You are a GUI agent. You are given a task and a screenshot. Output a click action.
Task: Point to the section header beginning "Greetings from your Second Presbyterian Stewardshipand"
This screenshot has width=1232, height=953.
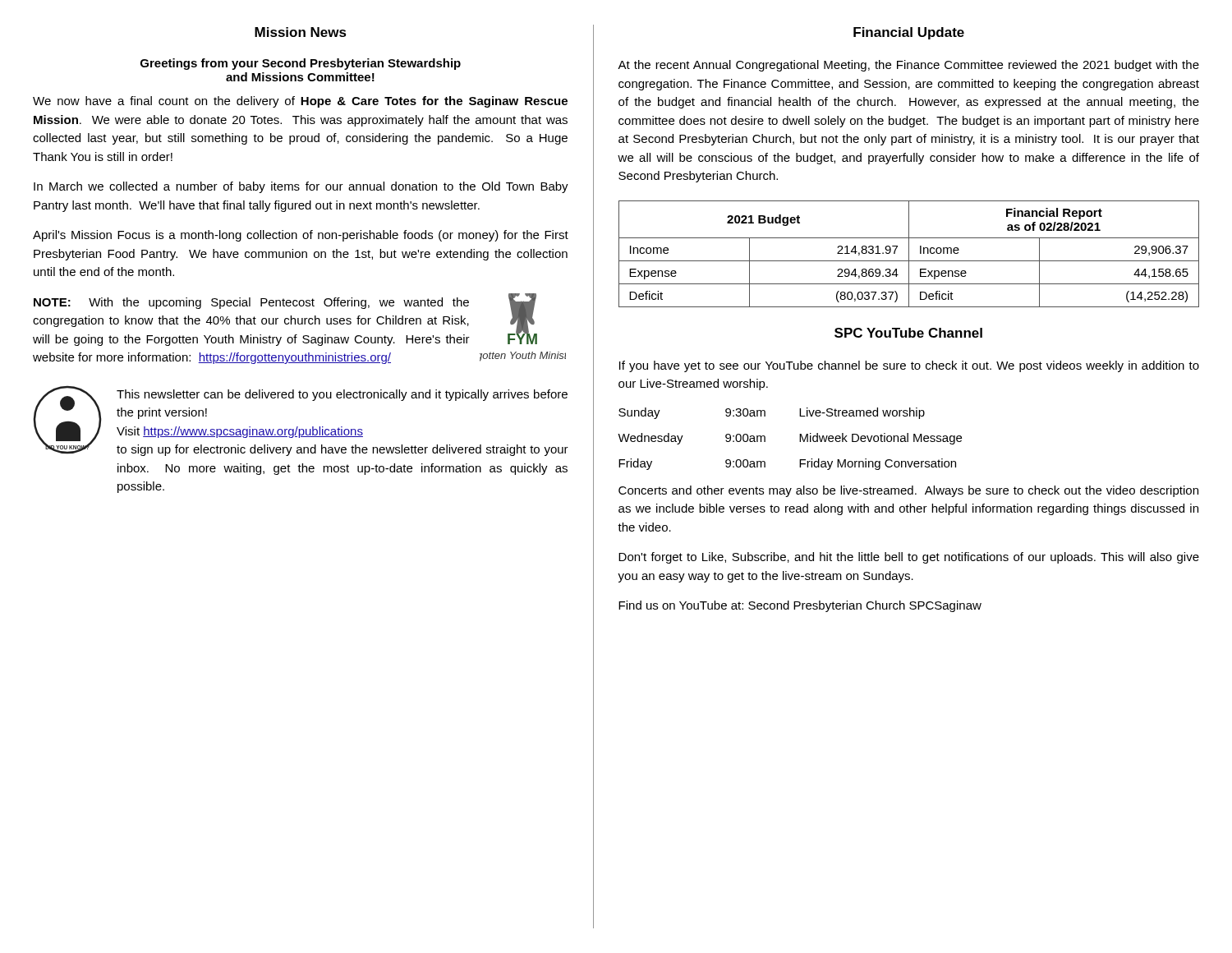(x=300, y=70)
